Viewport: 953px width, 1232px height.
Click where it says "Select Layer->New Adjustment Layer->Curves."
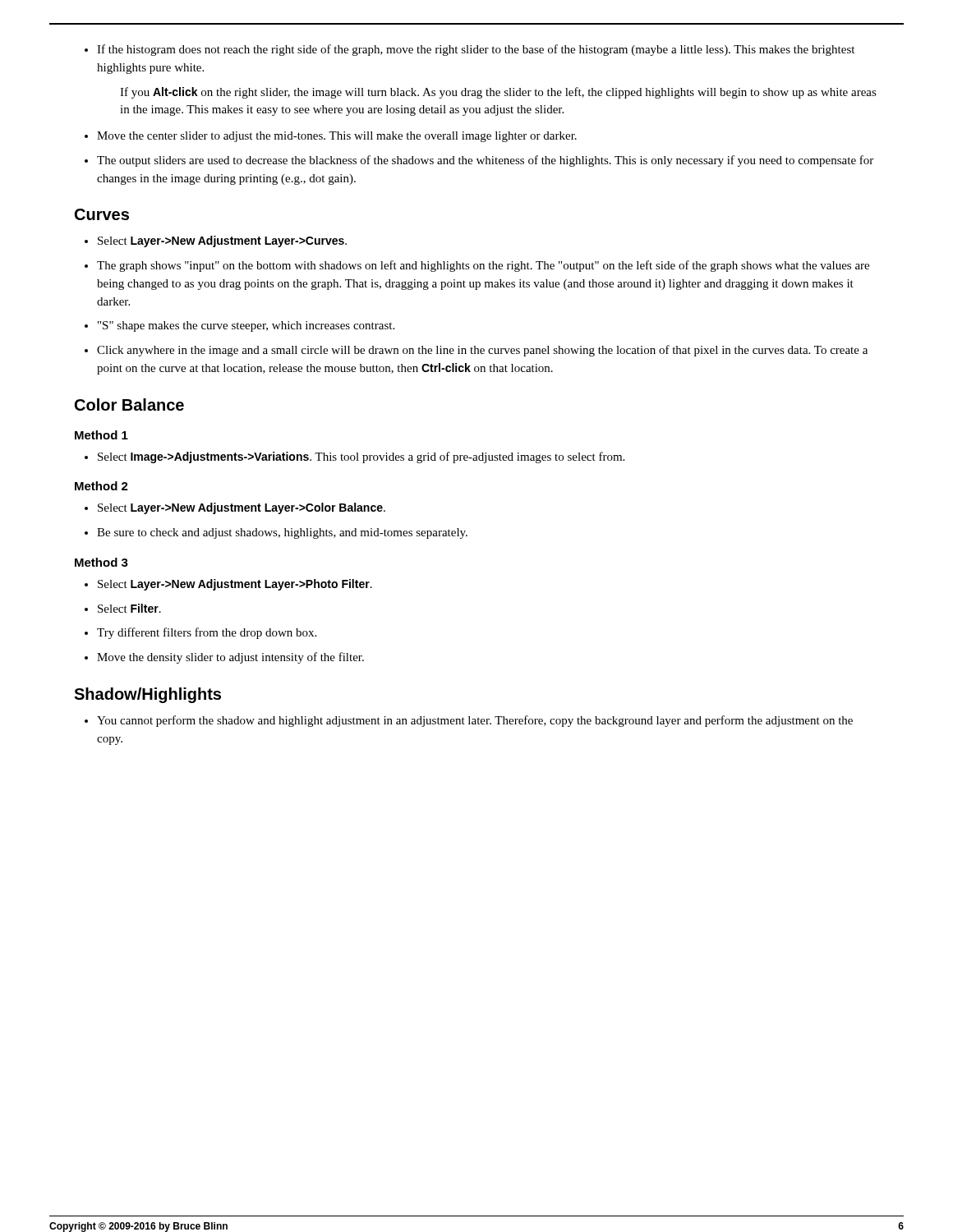tap(222, 241)
